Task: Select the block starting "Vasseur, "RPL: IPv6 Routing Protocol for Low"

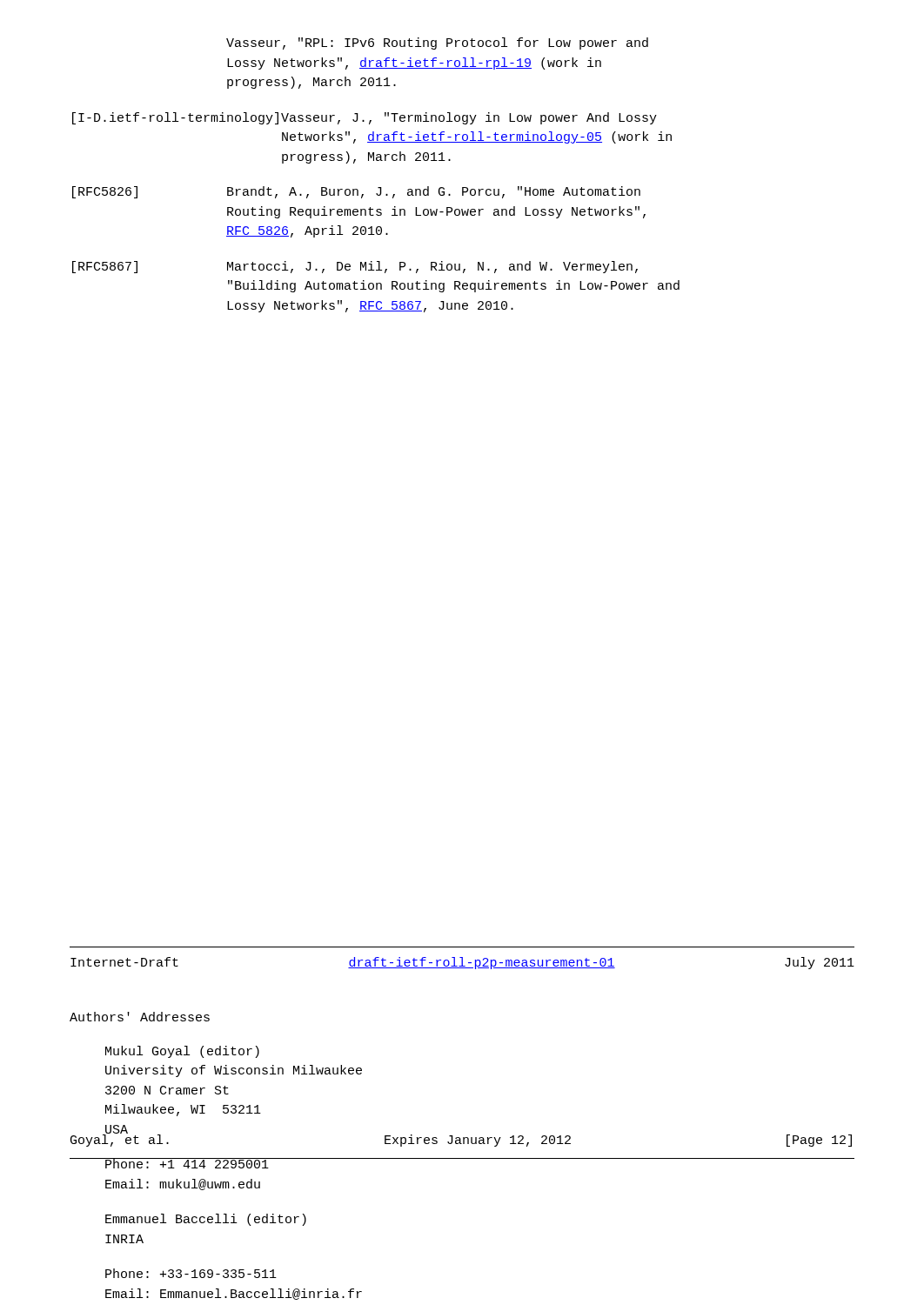Action: [438, 63]
